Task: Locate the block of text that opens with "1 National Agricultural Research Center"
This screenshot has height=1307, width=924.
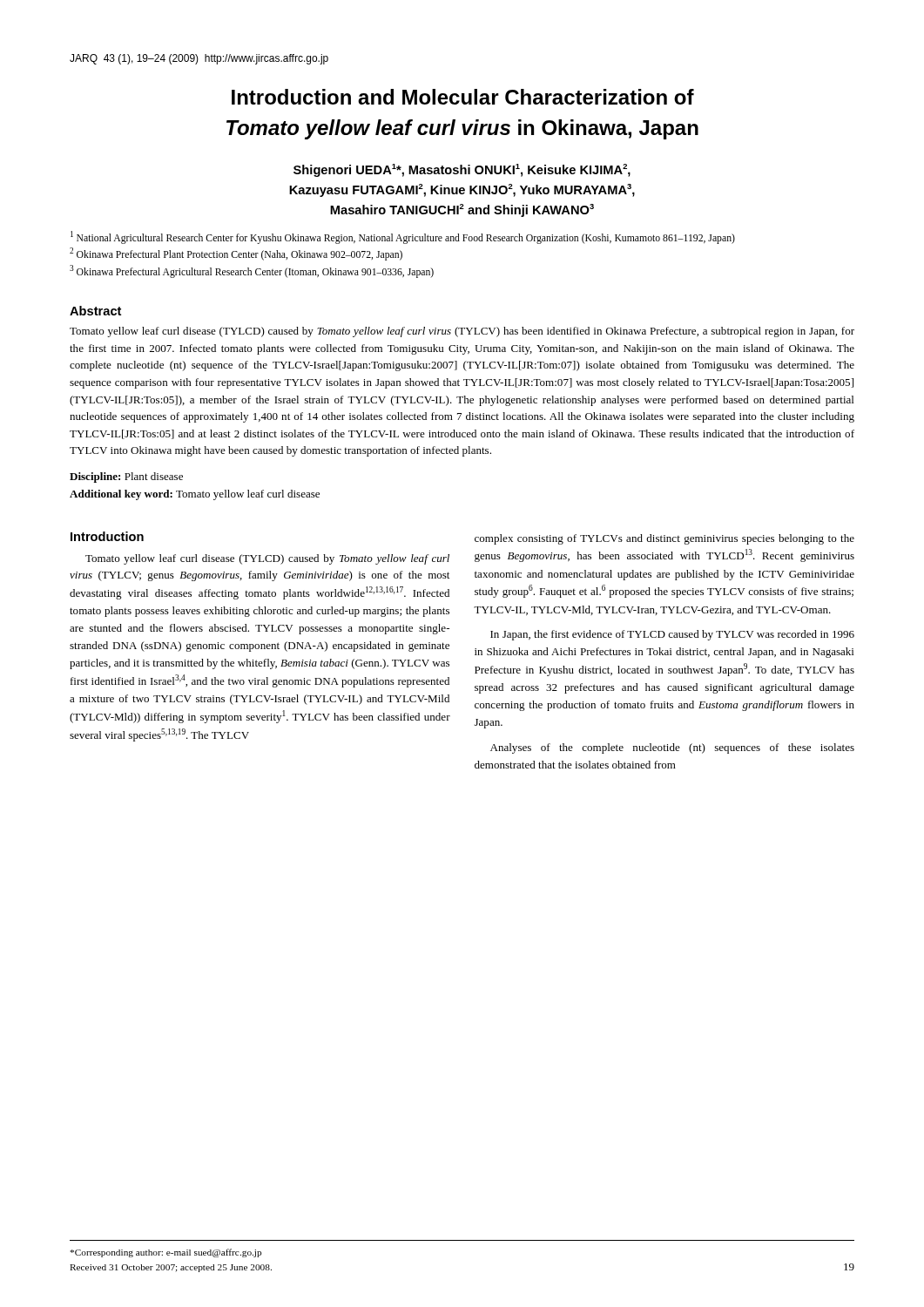Action: (403, 237)
